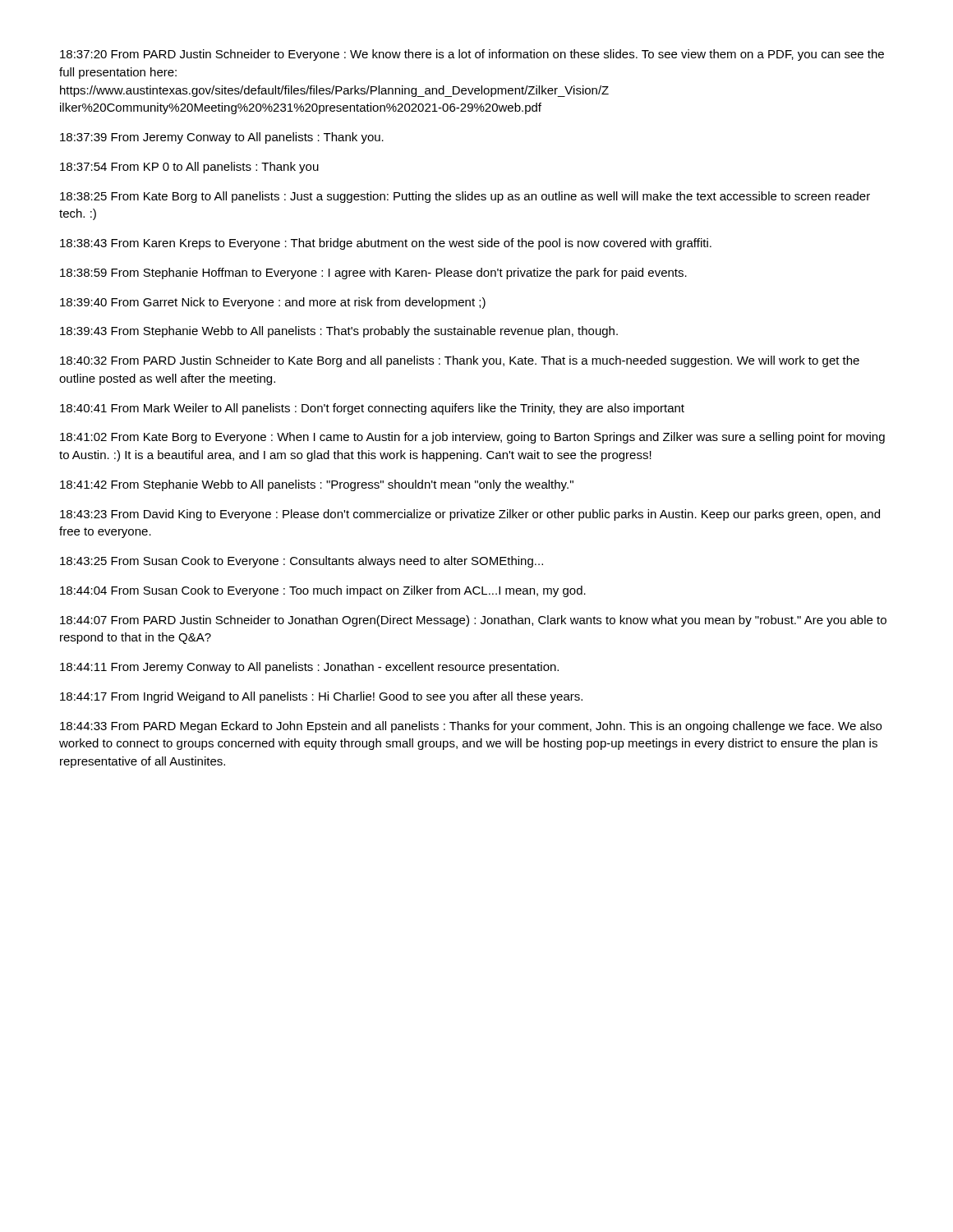
Task: Select the block starting "18:41:42 From Stephanie"
Action: pos(316,484)
